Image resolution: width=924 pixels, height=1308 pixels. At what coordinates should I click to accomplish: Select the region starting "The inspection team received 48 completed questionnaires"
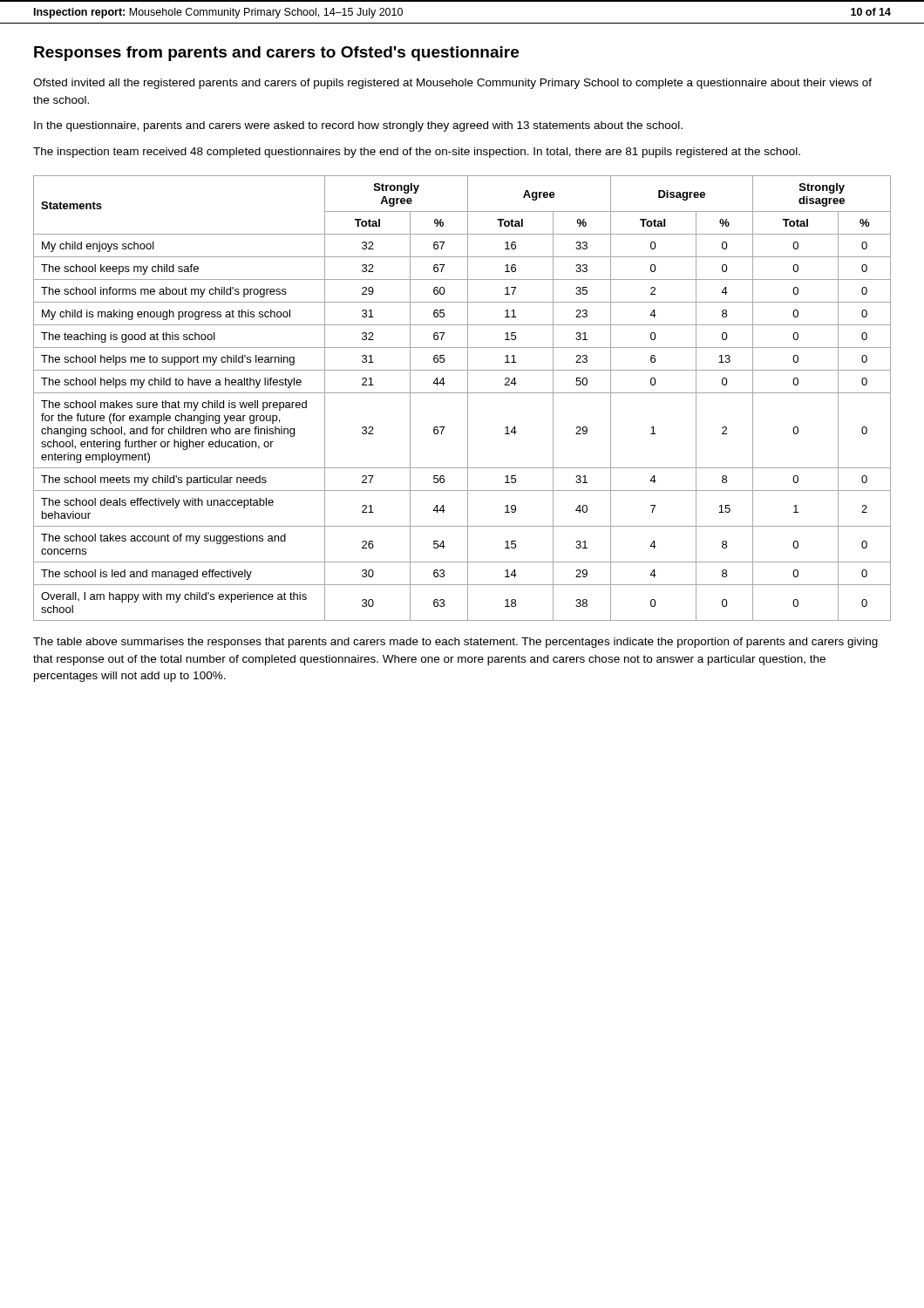click(x=417, y=151)
